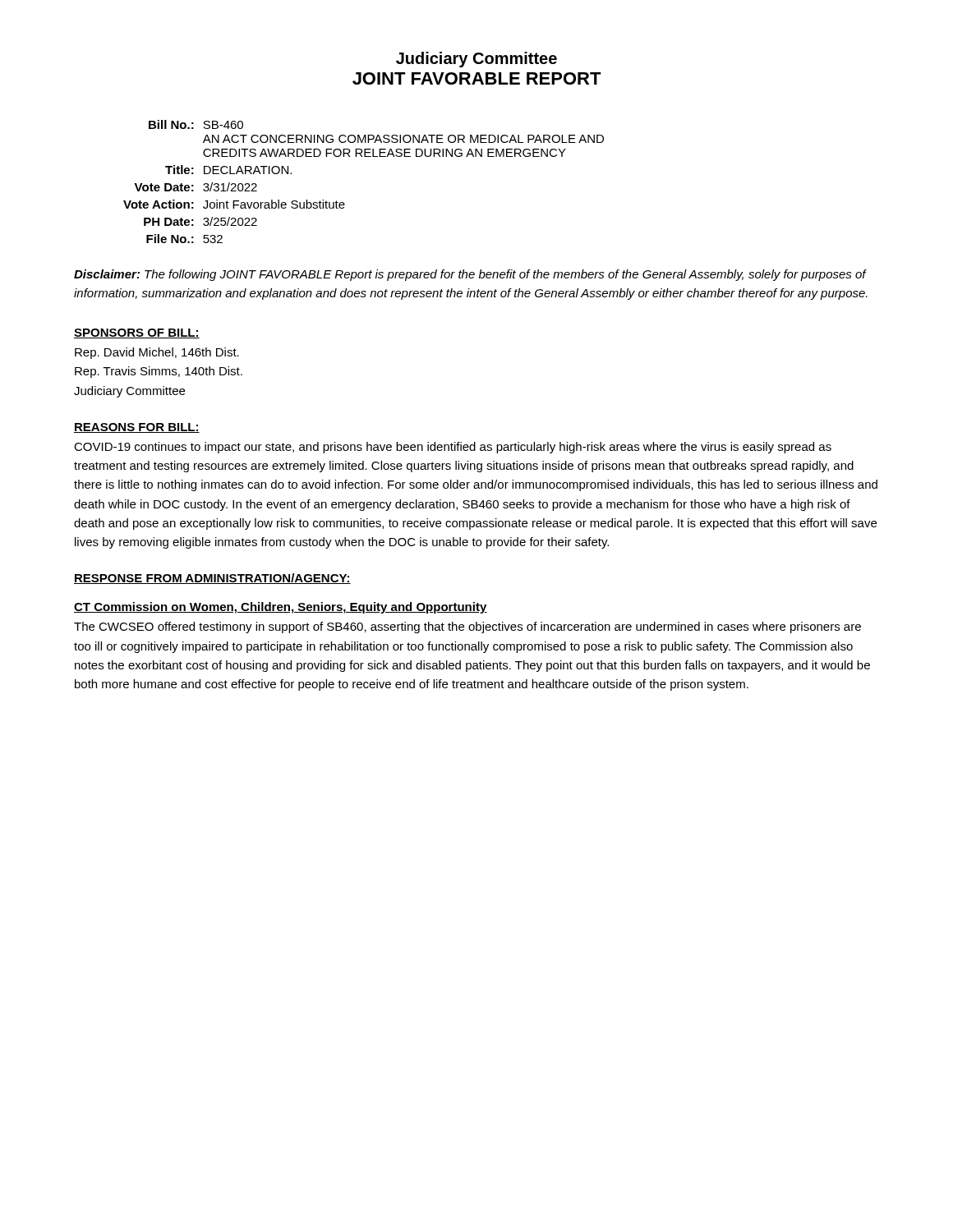Find the table that mentions "PH Date:"
Image resolution: width=953 pixels, height=1232 pixels.
476,182
